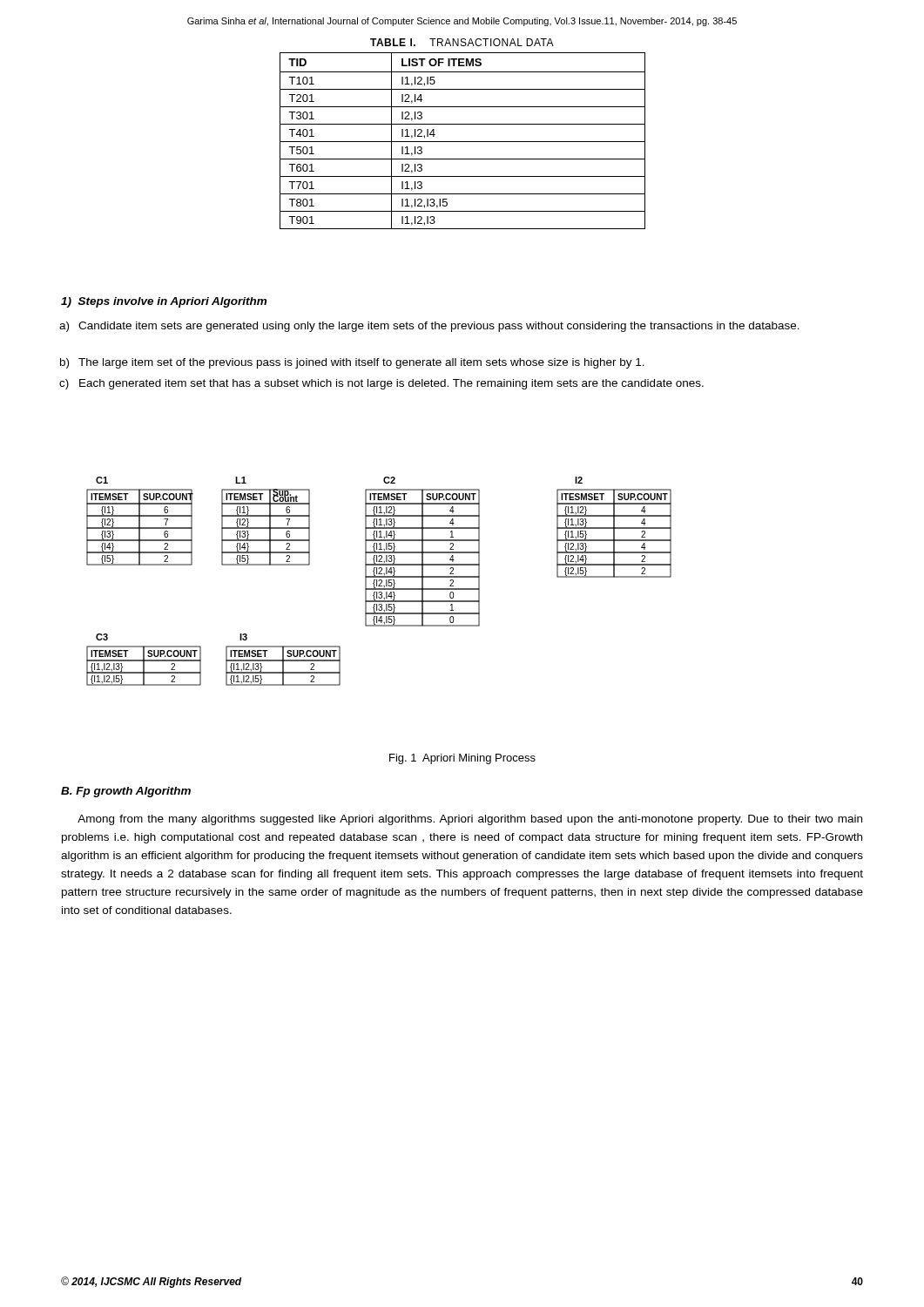Click a table
This screenshot has width=924, height=1307.
point(462,141)
